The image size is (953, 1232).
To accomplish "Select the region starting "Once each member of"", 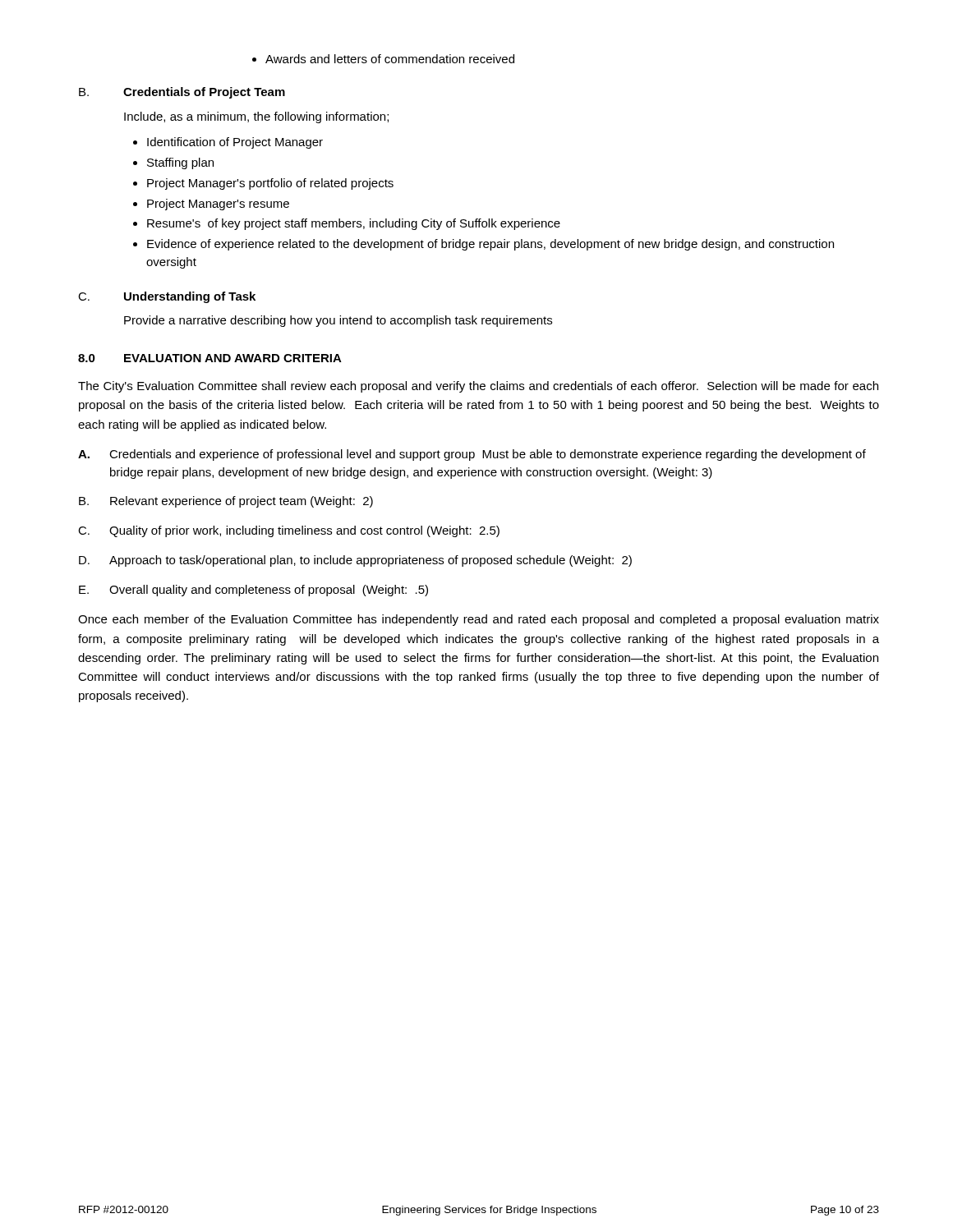I will tap(479, 657).
